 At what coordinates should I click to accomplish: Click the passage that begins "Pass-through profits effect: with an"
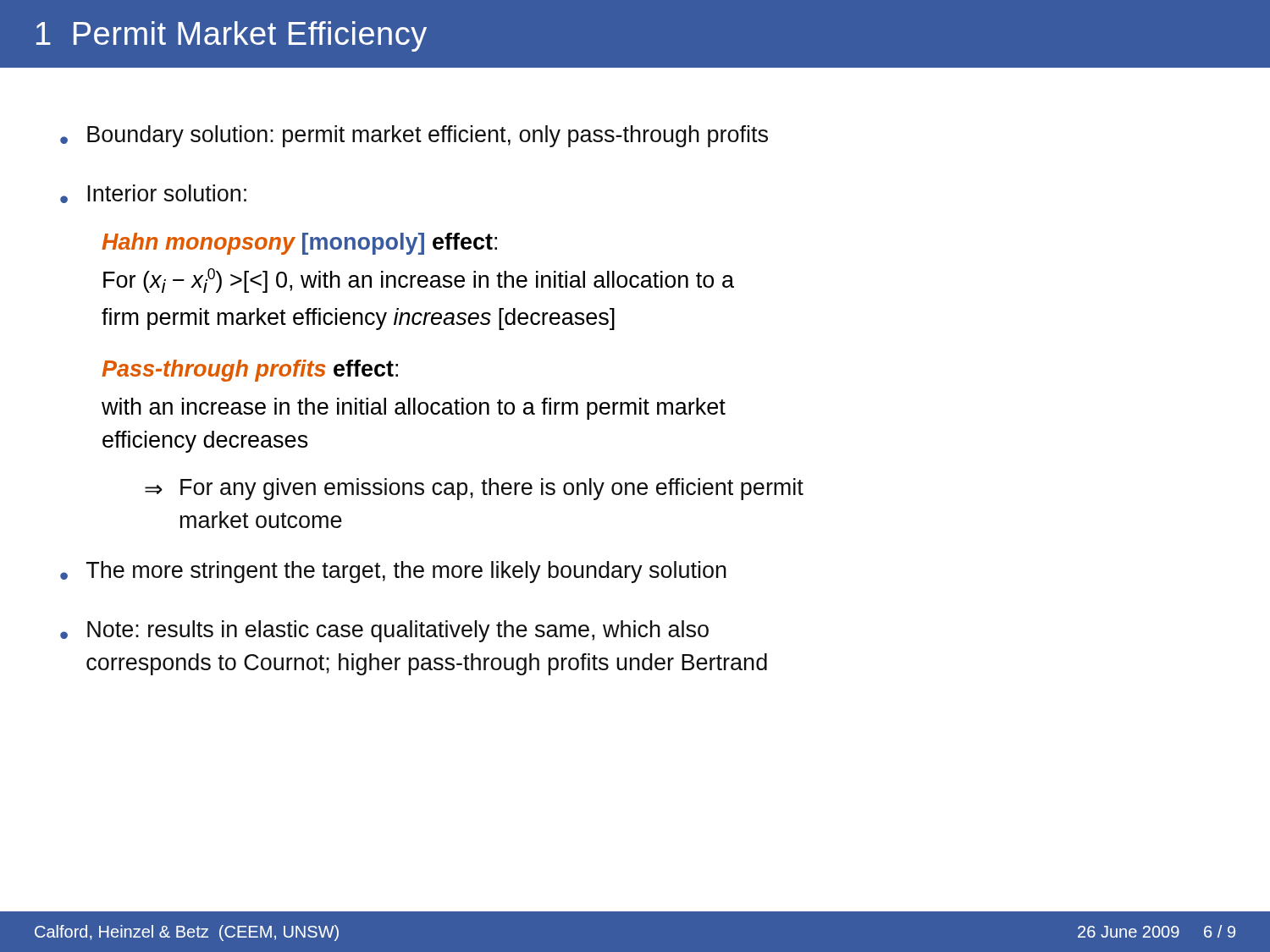point(250,371)
